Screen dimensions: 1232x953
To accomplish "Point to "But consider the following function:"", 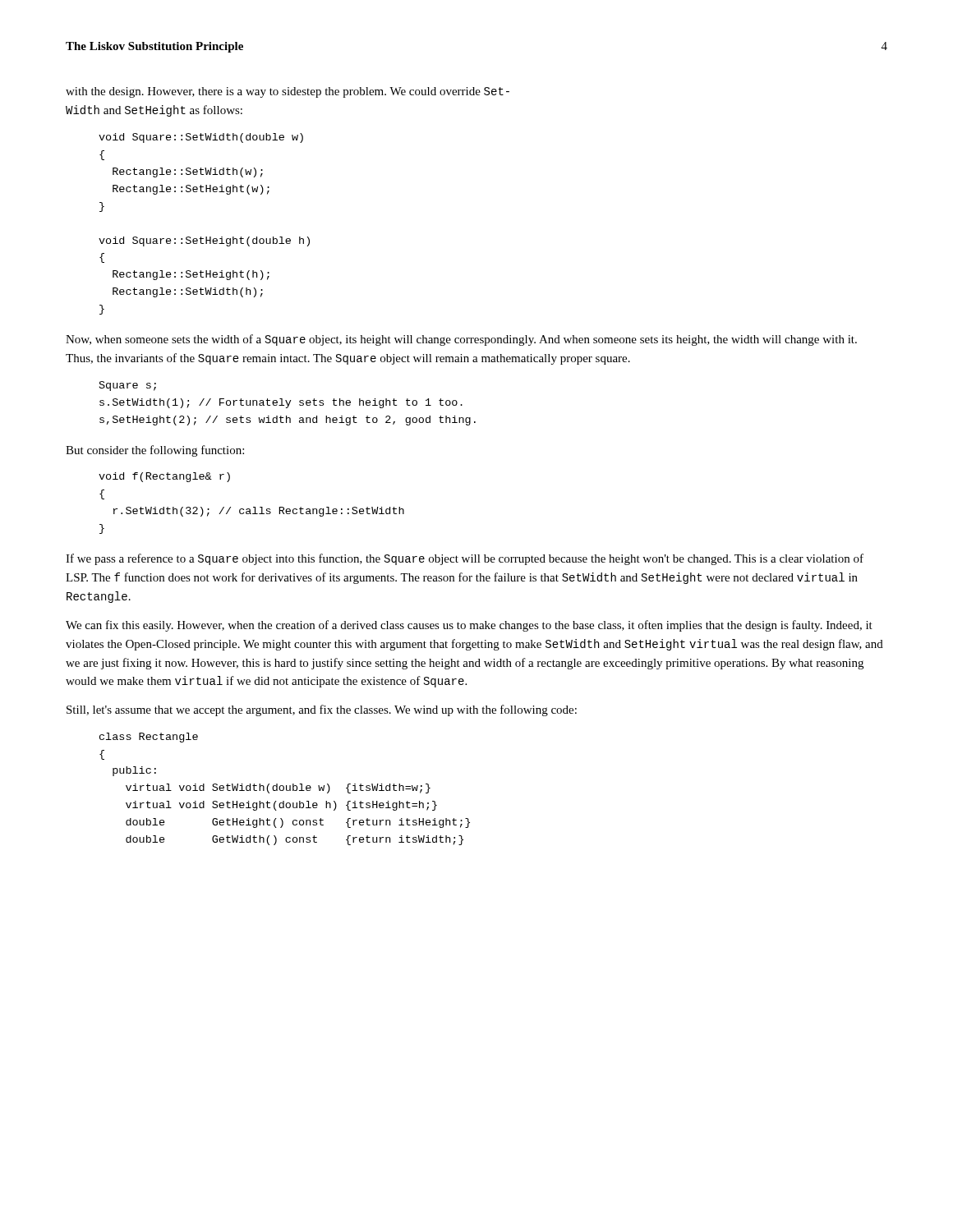I will click(155, 451).
